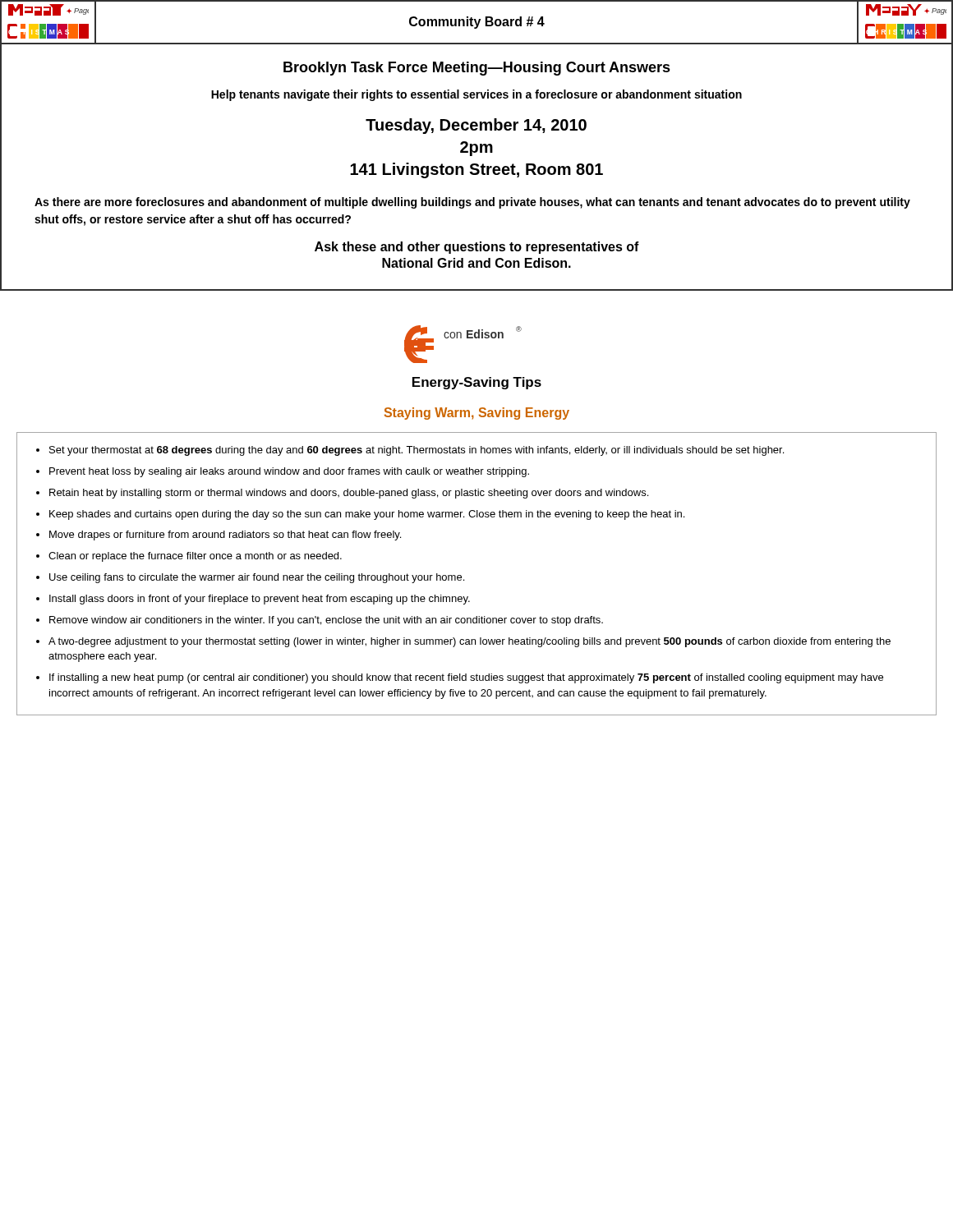Find the block on this page that starts "Remove window air"
This screenshot has width=953, height=1232.
pyautogui.click(x=326, y=619)
